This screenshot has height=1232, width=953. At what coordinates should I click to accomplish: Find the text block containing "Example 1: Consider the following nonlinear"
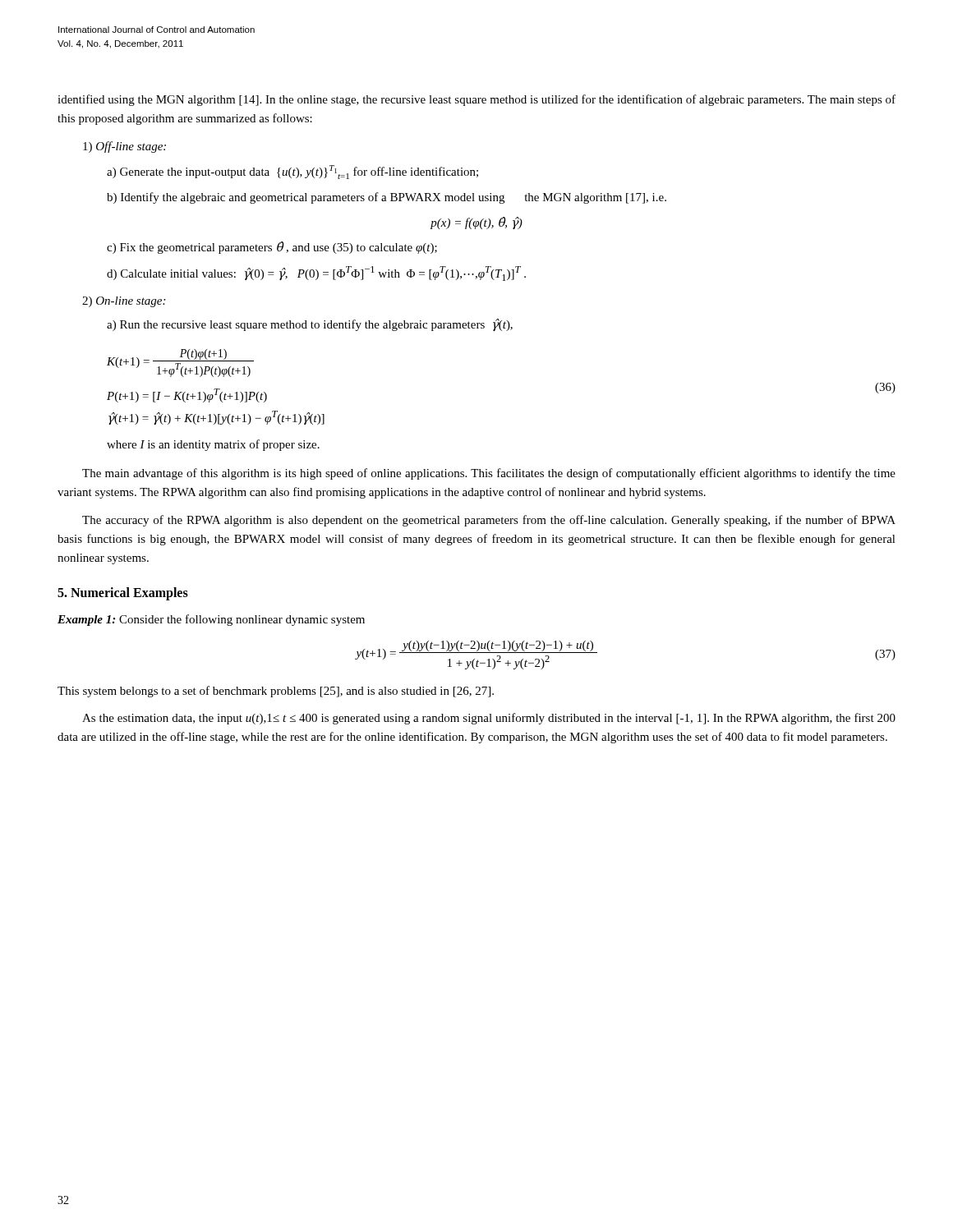pyautogui.click(x=211, y=620)
